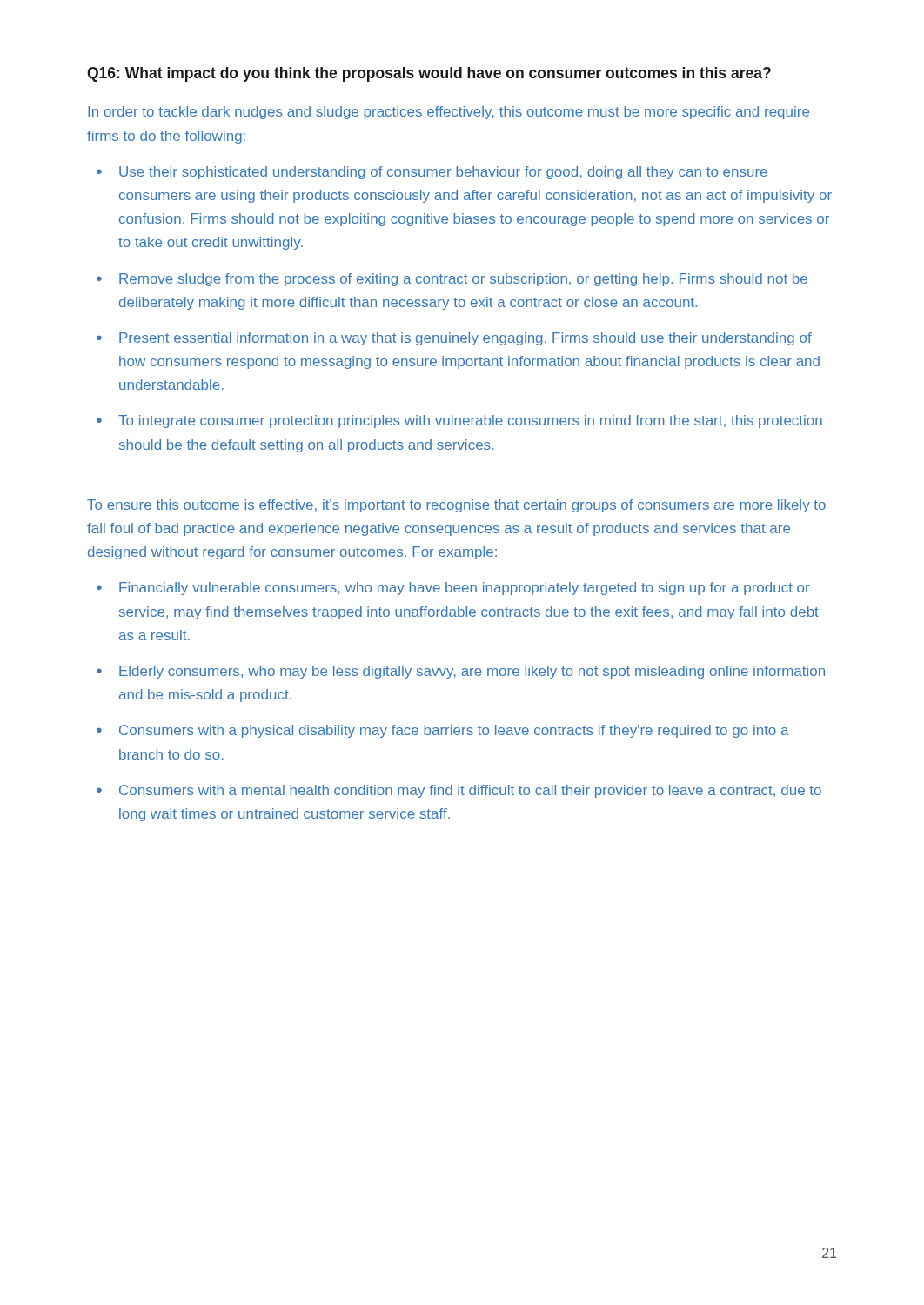Locate the block of text that opens with "Elderly consumers, who may be"
924x1305 pixels.
472,683
